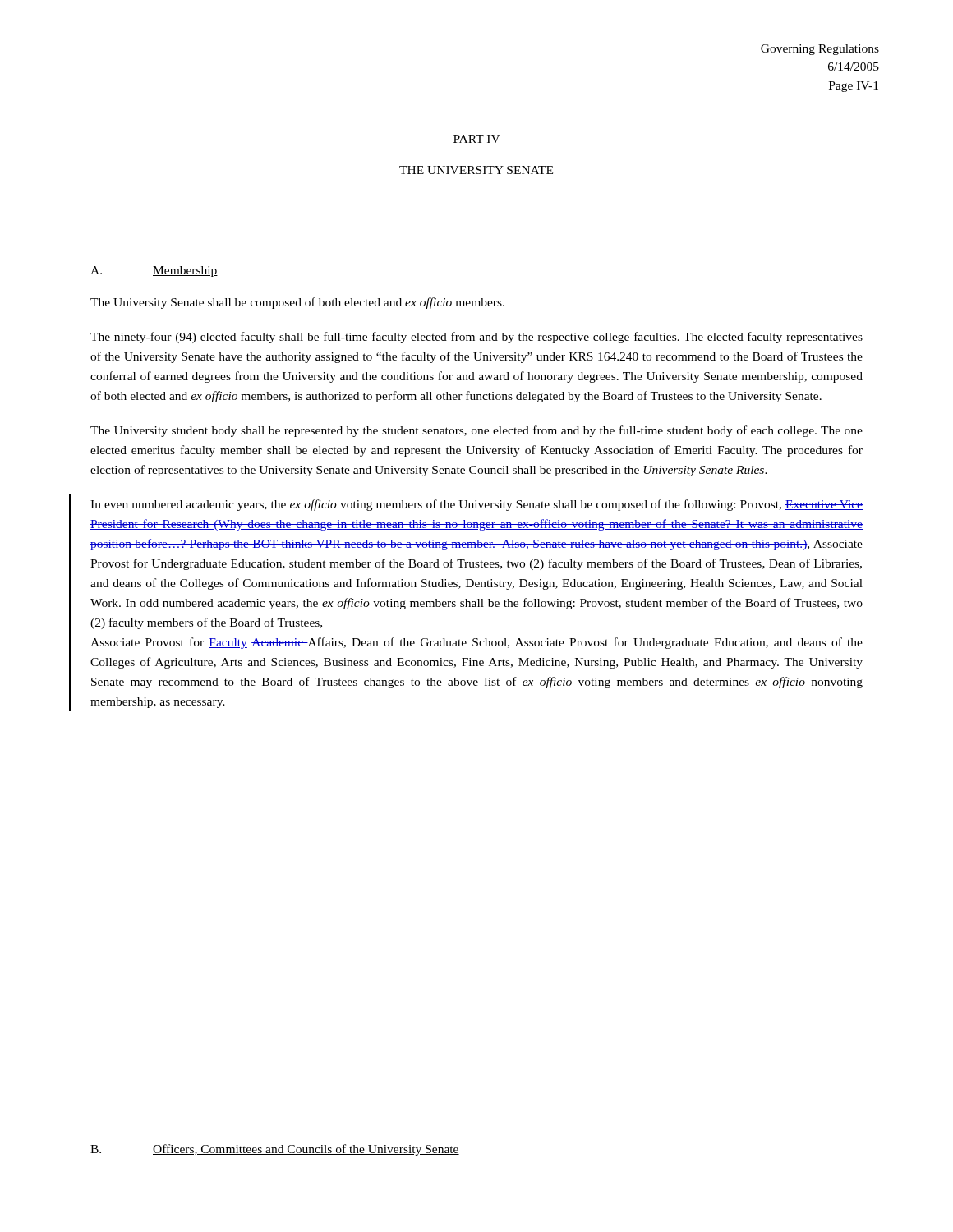Find the passage starting "A. Membership"

(x=154, y=270)
